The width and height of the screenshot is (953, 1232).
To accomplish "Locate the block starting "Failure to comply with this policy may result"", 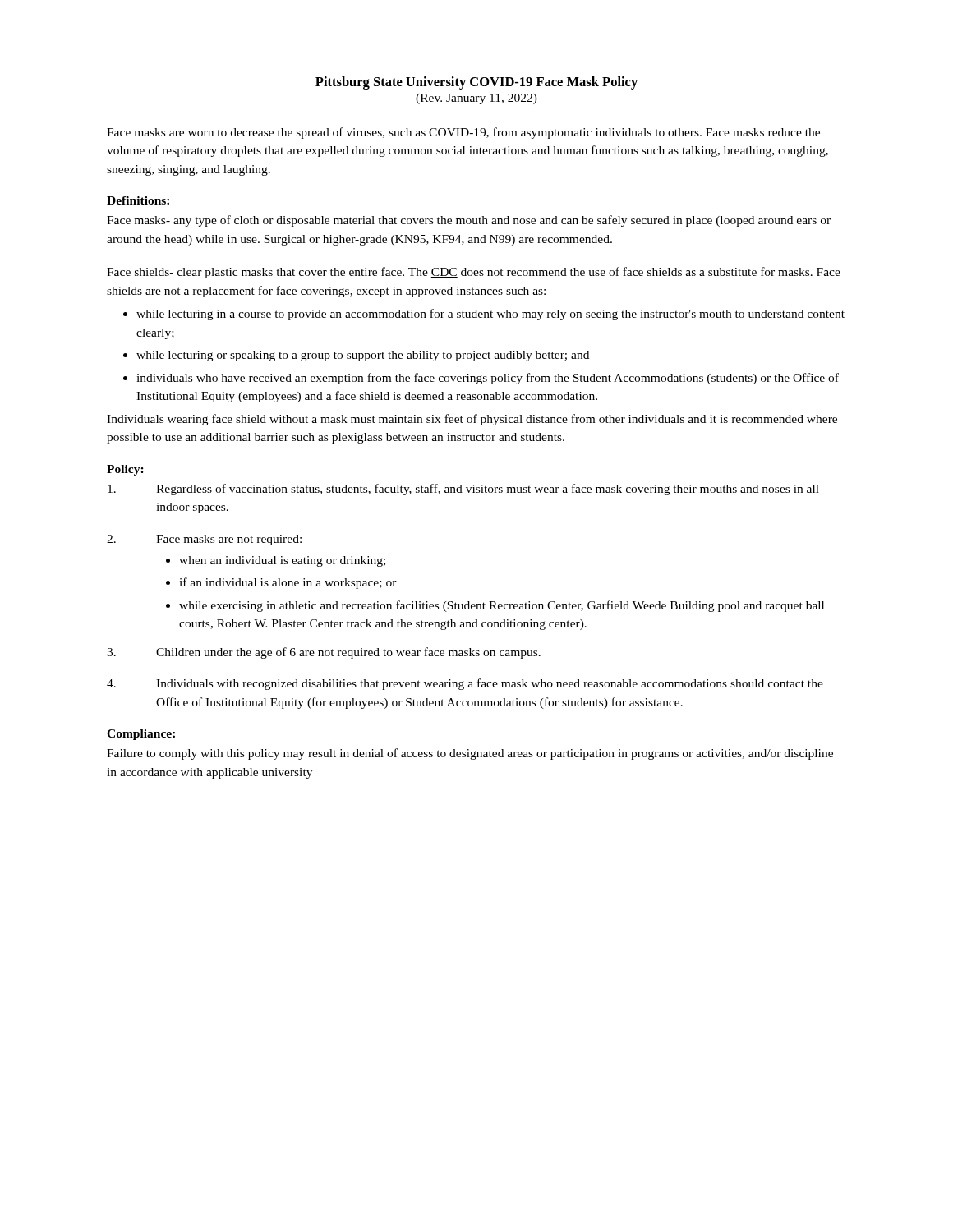I will click(x=470, y=762).
